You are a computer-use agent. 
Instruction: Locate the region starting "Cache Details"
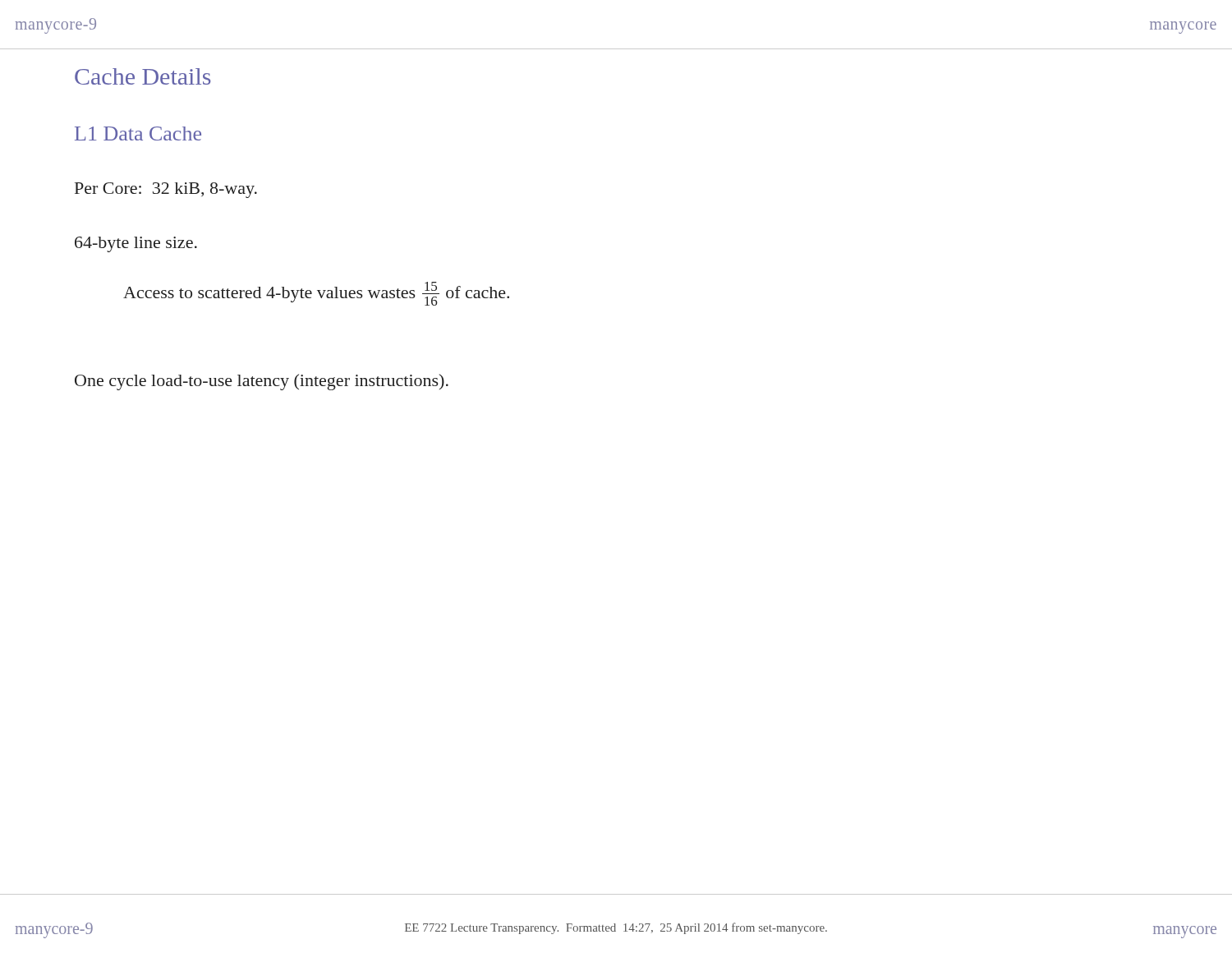tap(143, 76)
